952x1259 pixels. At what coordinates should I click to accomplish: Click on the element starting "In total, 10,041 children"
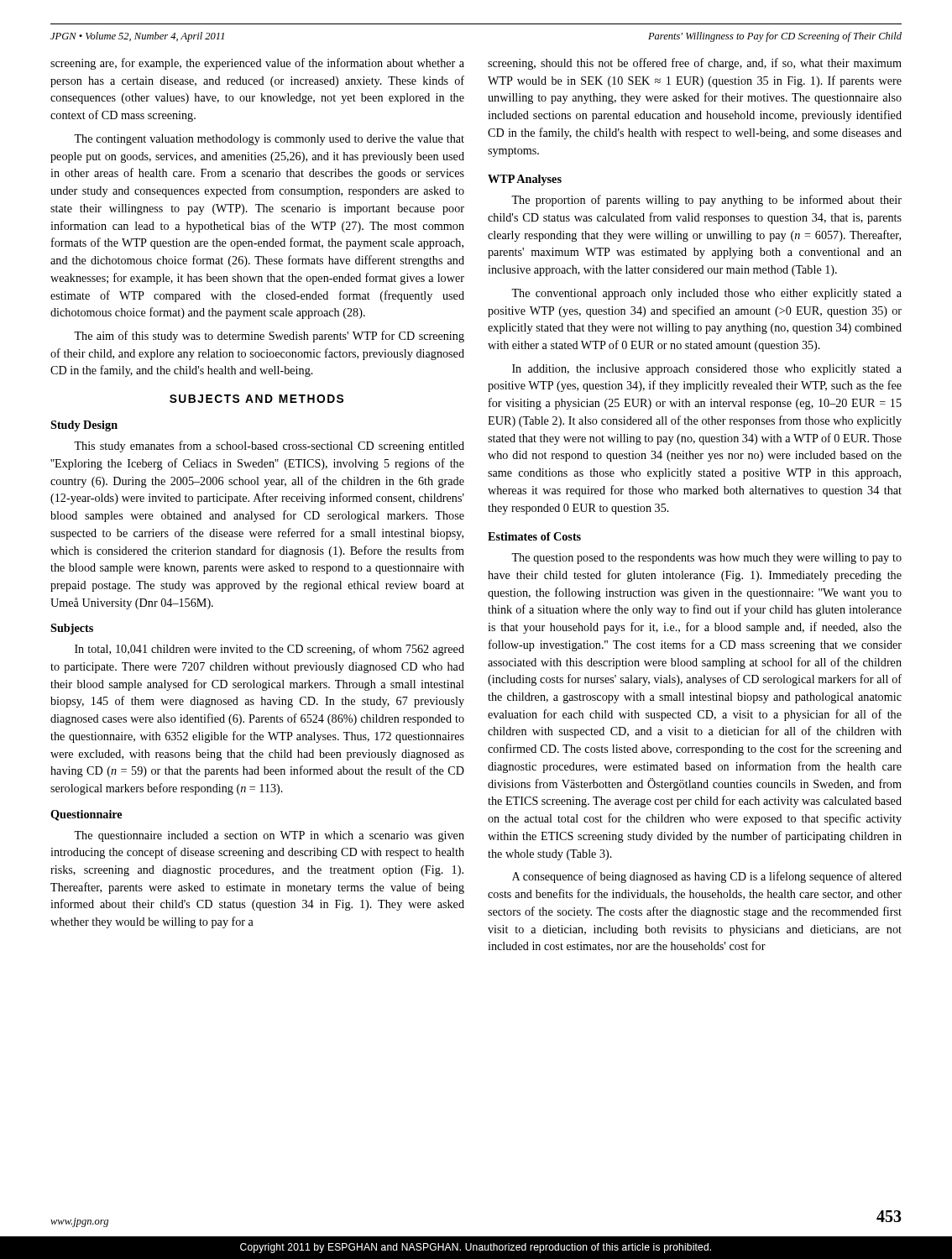tap(257, 719)
